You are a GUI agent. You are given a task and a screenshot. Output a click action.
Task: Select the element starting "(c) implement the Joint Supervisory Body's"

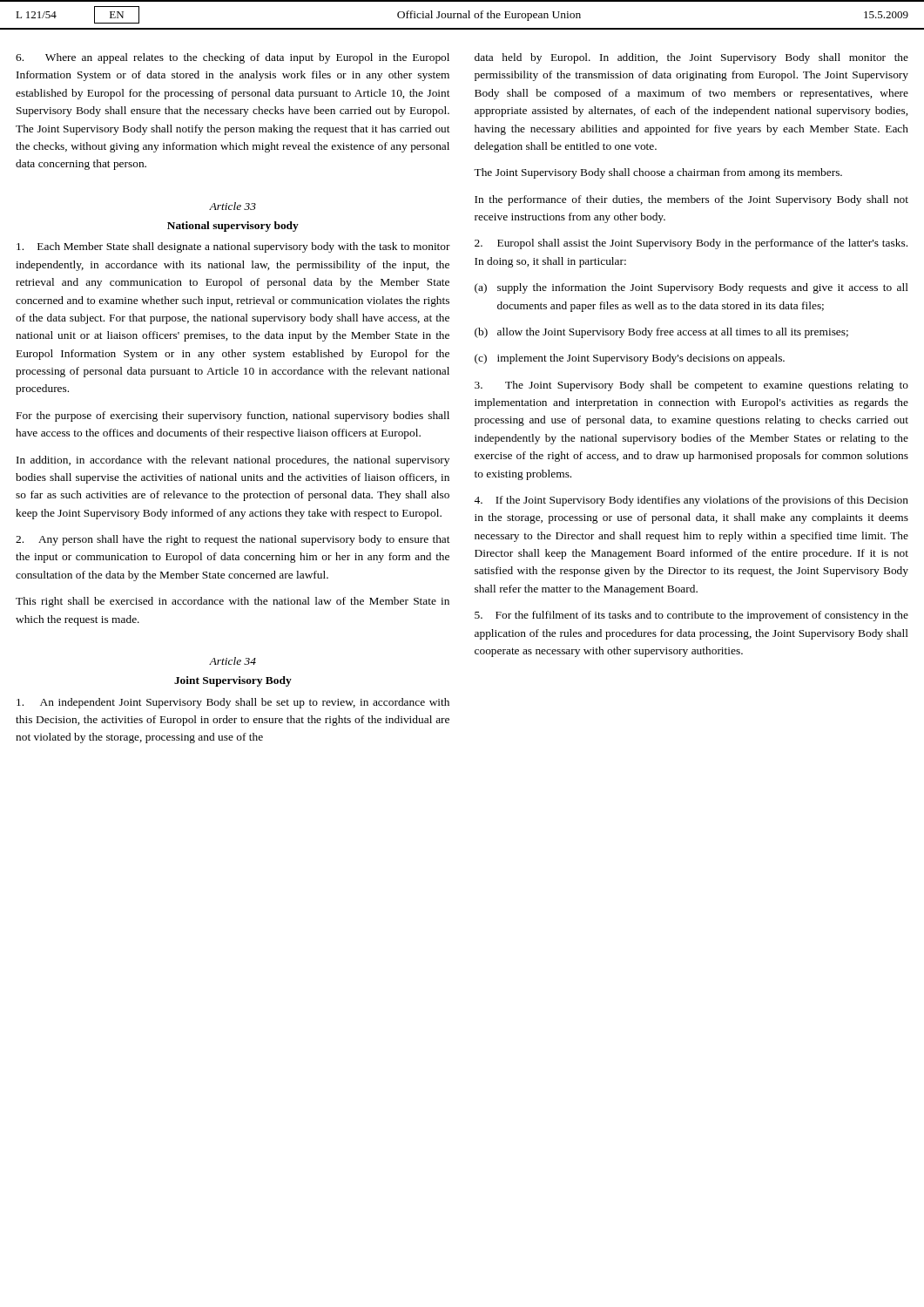(691, 359)
